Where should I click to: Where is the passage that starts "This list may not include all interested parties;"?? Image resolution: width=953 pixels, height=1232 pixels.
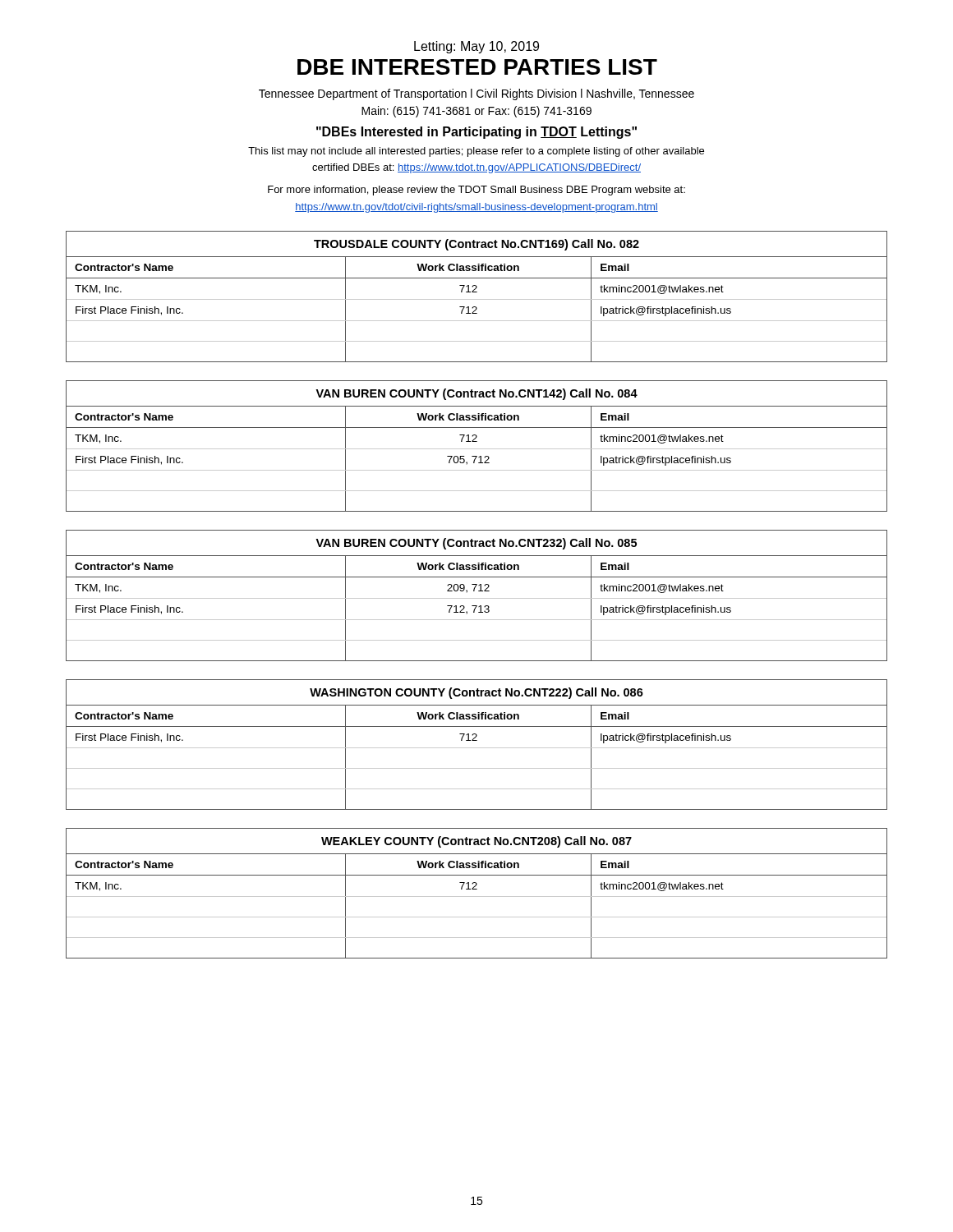click(476, 159)
